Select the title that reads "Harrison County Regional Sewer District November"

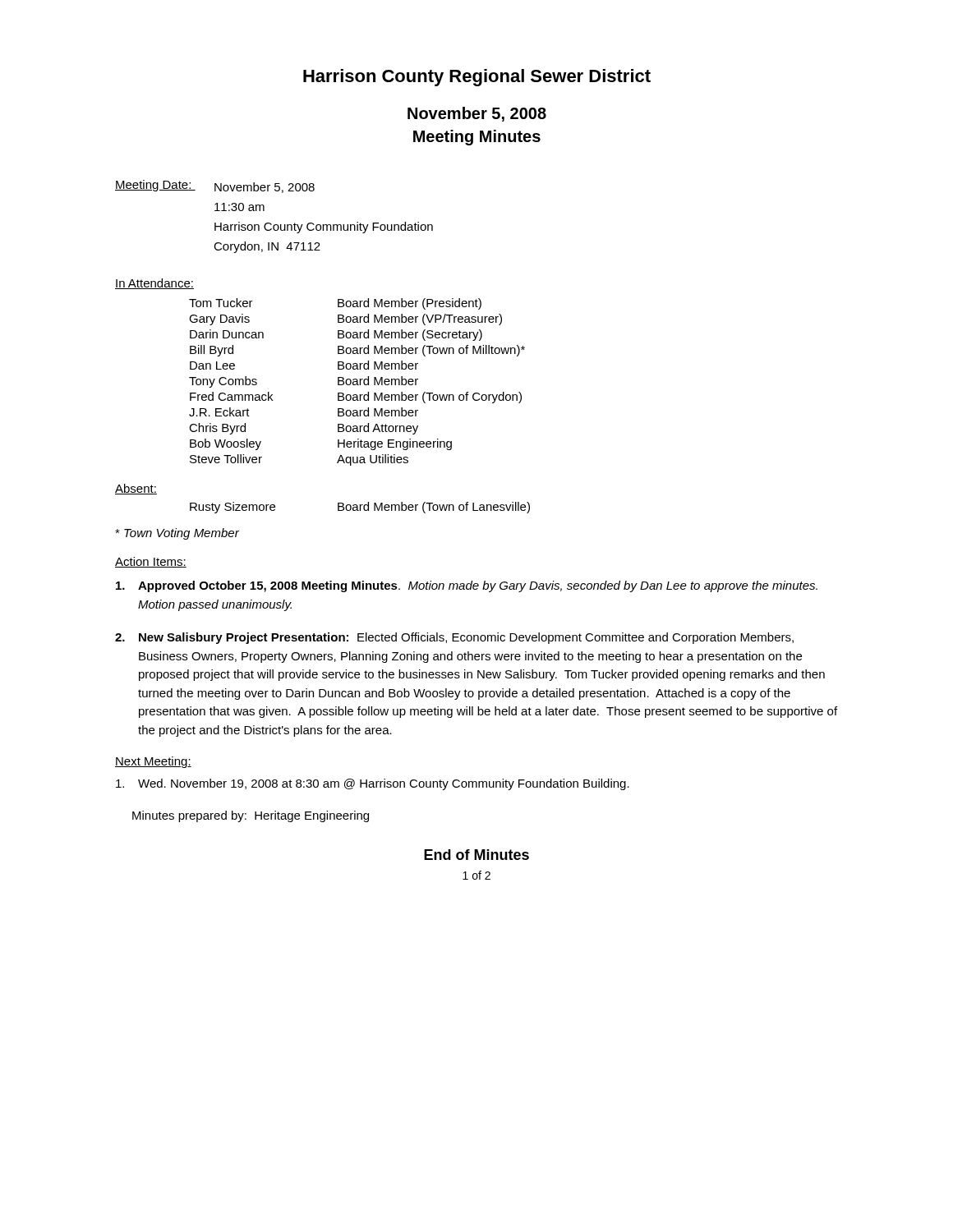[476, 107]
